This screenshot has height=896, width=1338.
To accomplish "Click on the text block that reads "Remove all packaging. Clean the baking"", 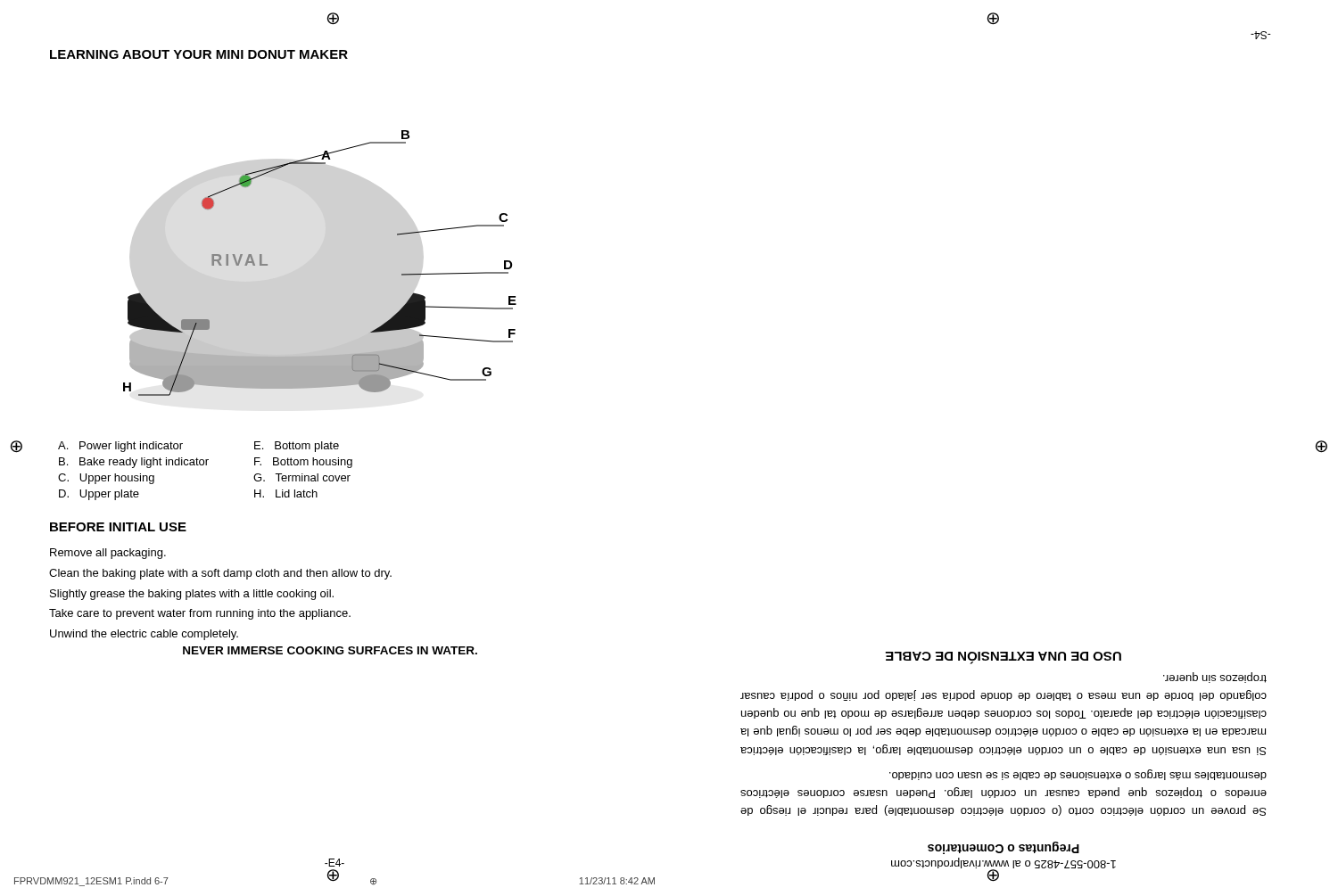I will [330, 594].
